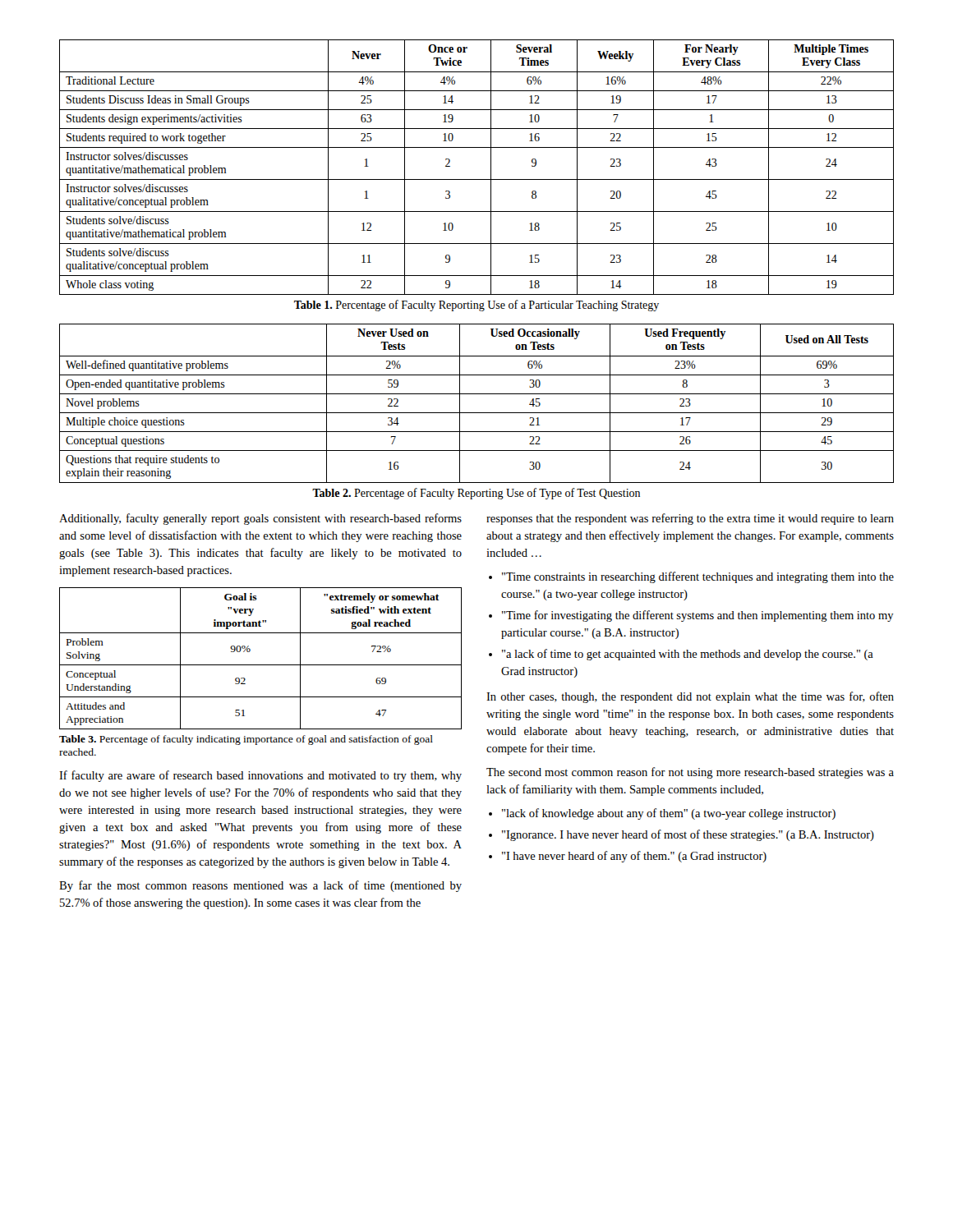The width and height of the screenshot is (953, 1232).
Task: Find the table that mentions "Students required to work together"
Action: coord(476,167)
